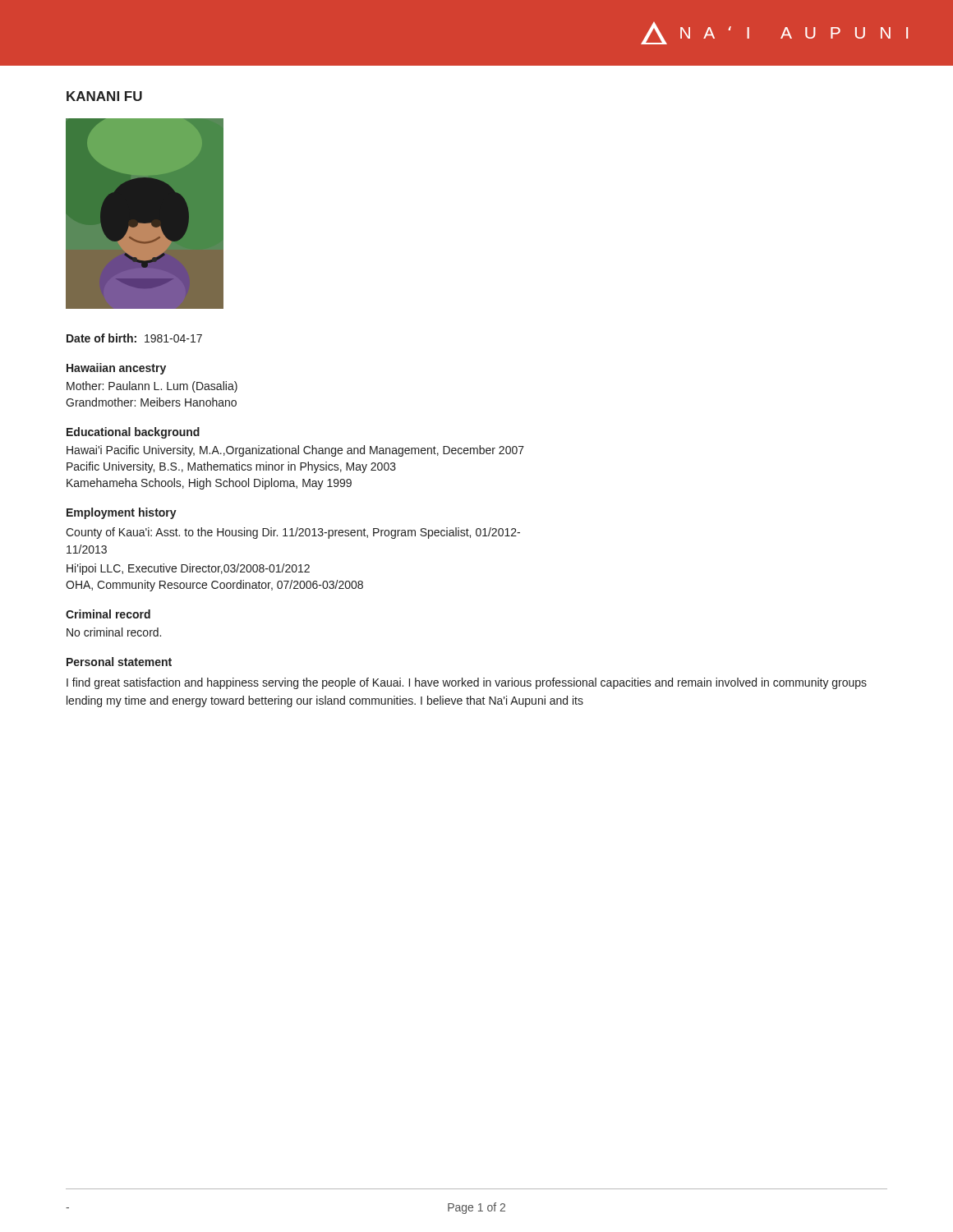The height and width of the screenshot is (1232, 953).
Task: Find the section header with the text "Personal statement"
Action: click(x=119, y=662)
